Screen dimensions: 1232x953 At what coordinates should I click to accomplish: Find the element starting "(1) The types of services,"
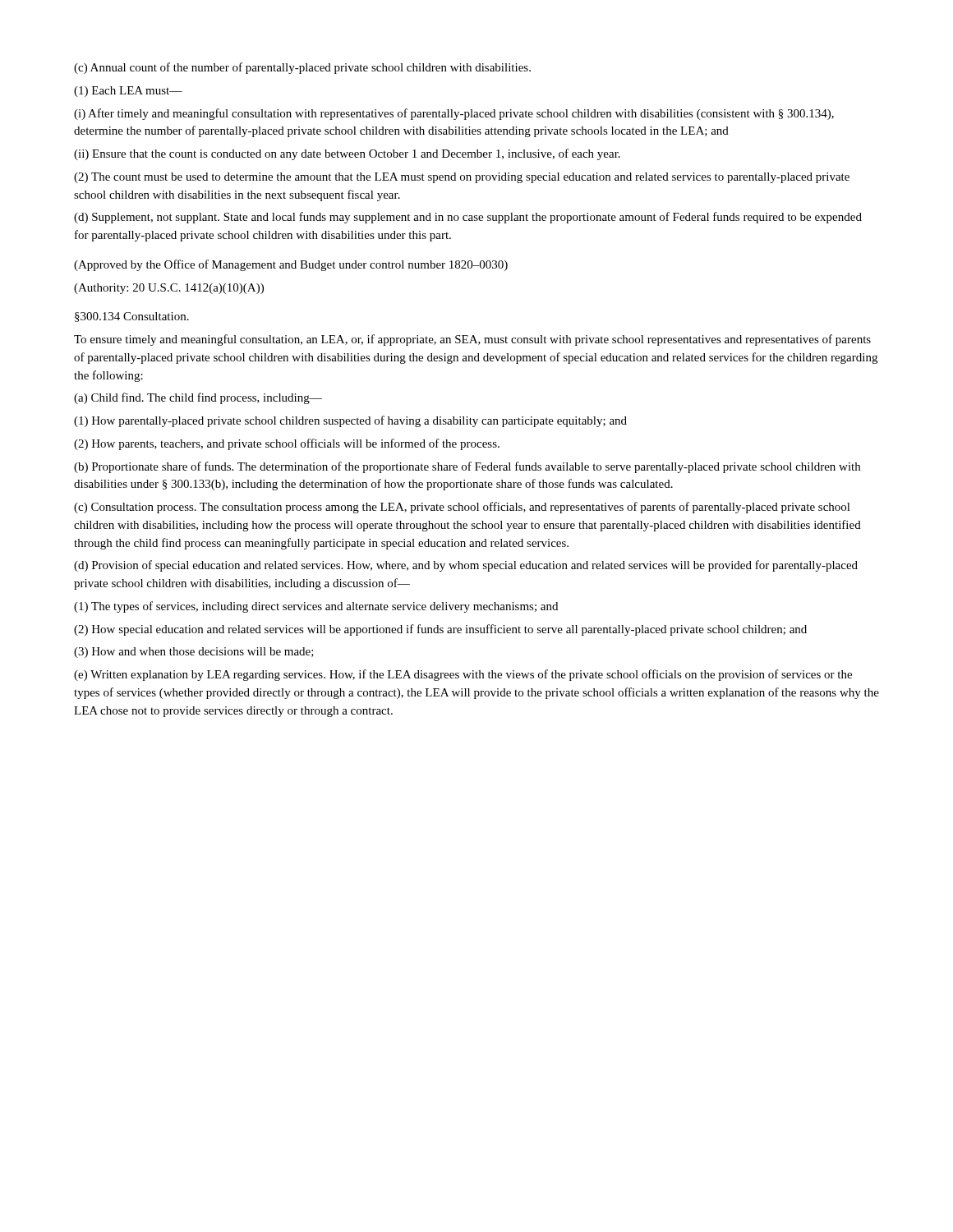(476, 607)
